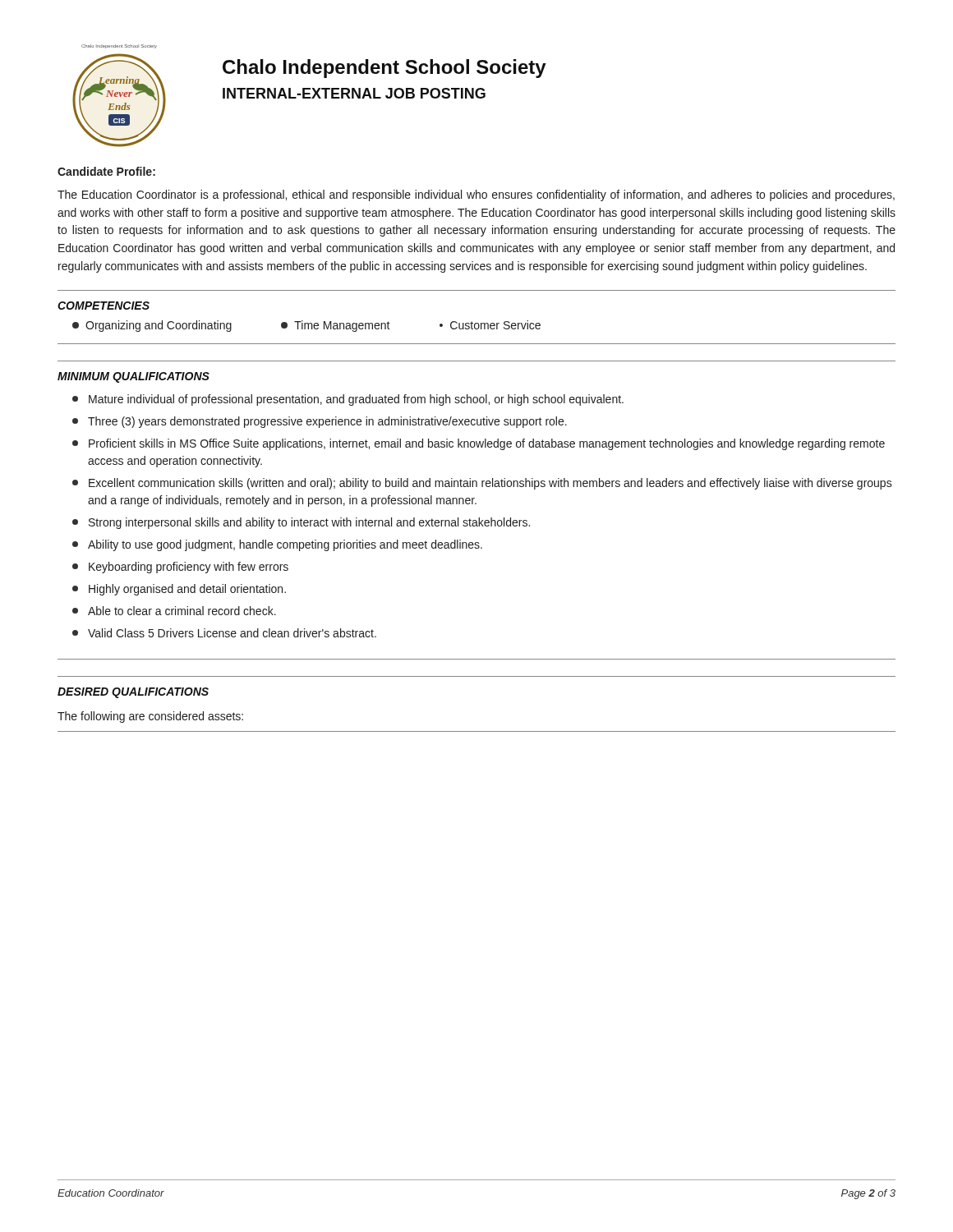
Task: Click on the text block with the text "The following are"
Action: pyautogui.click(x=151, y=717)
